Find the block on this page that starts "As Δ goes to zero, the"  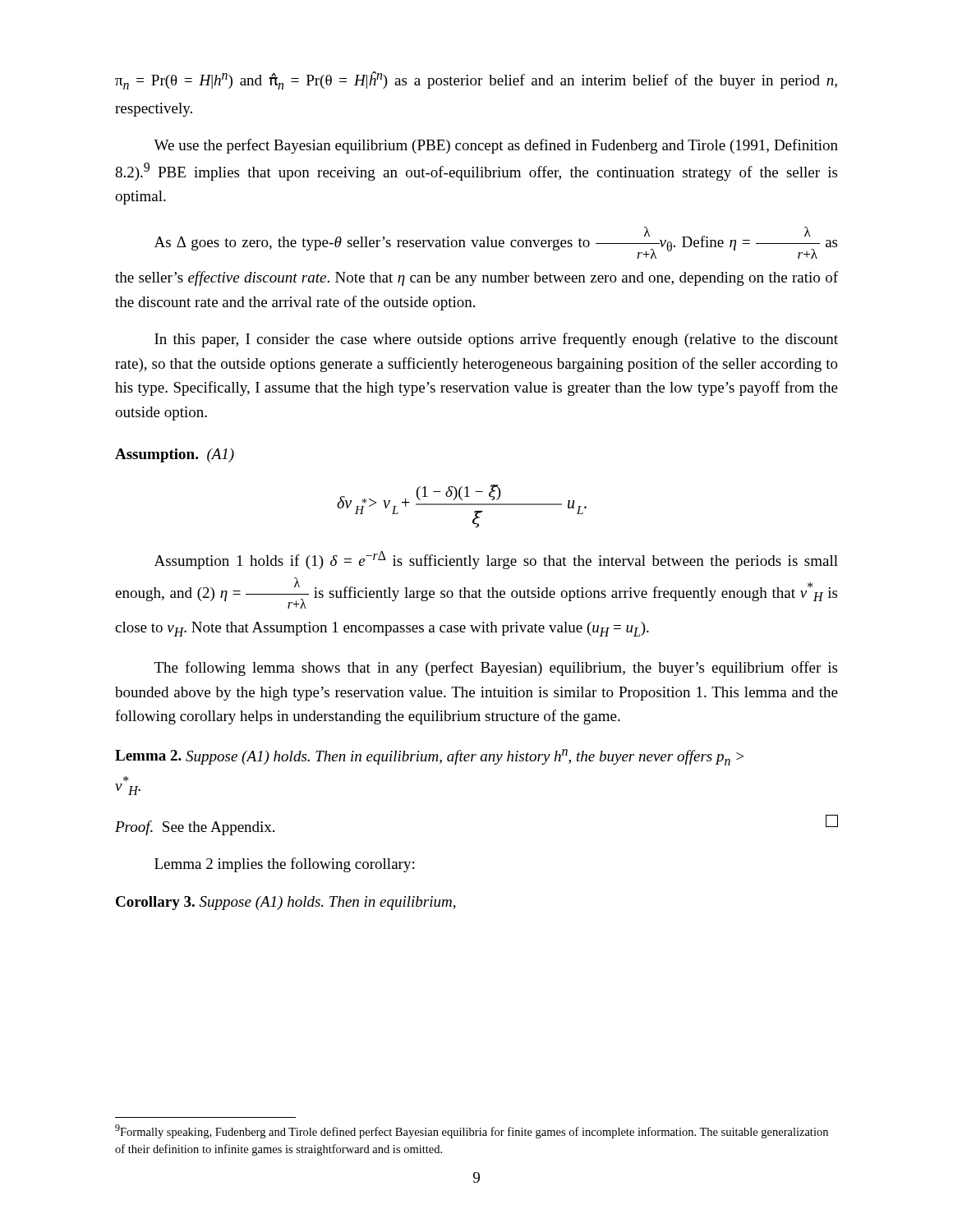(x=476, y=268)
